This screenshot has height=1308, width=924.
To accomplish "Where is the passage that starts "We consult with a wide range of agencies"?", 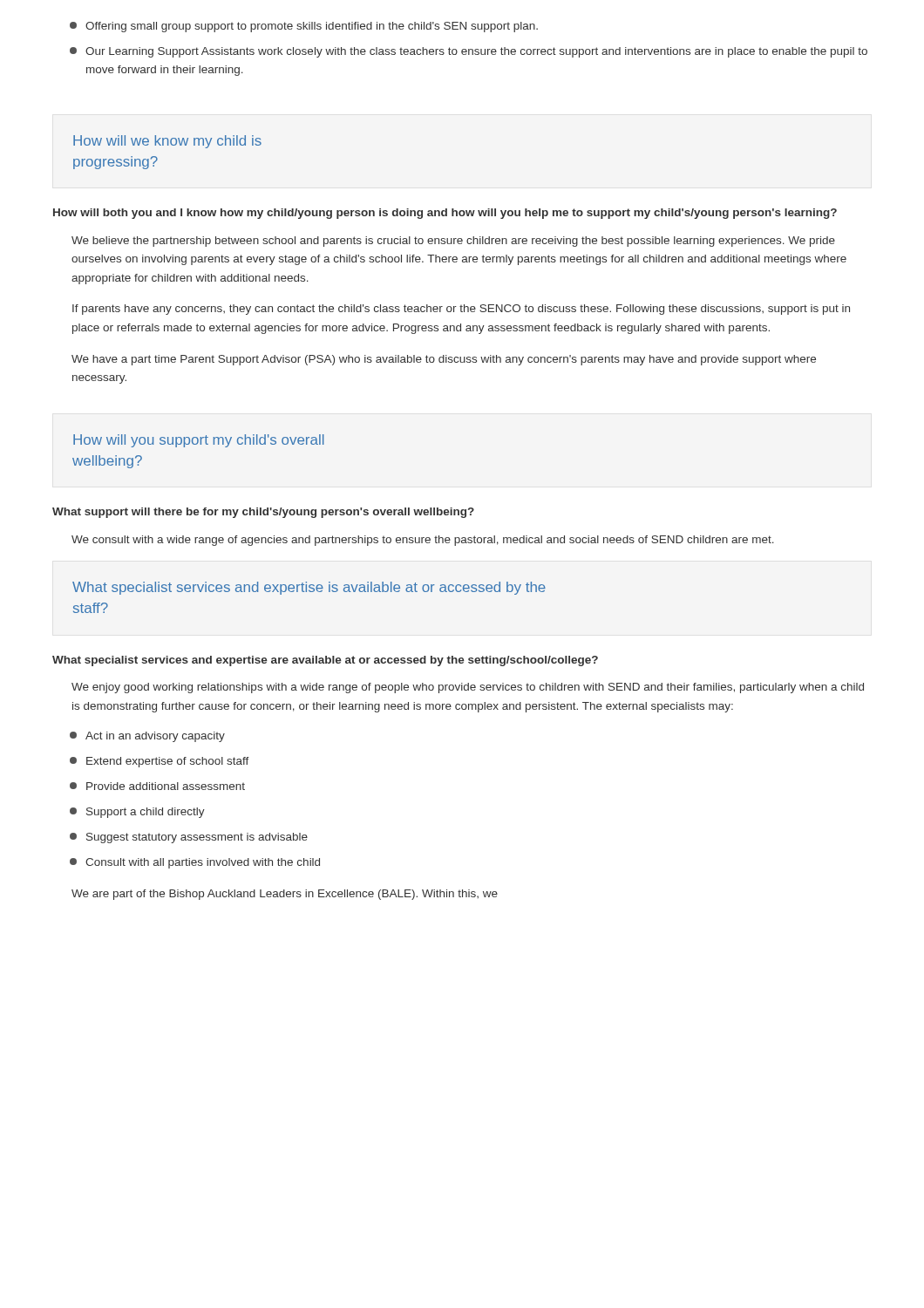I will [423, 539].
